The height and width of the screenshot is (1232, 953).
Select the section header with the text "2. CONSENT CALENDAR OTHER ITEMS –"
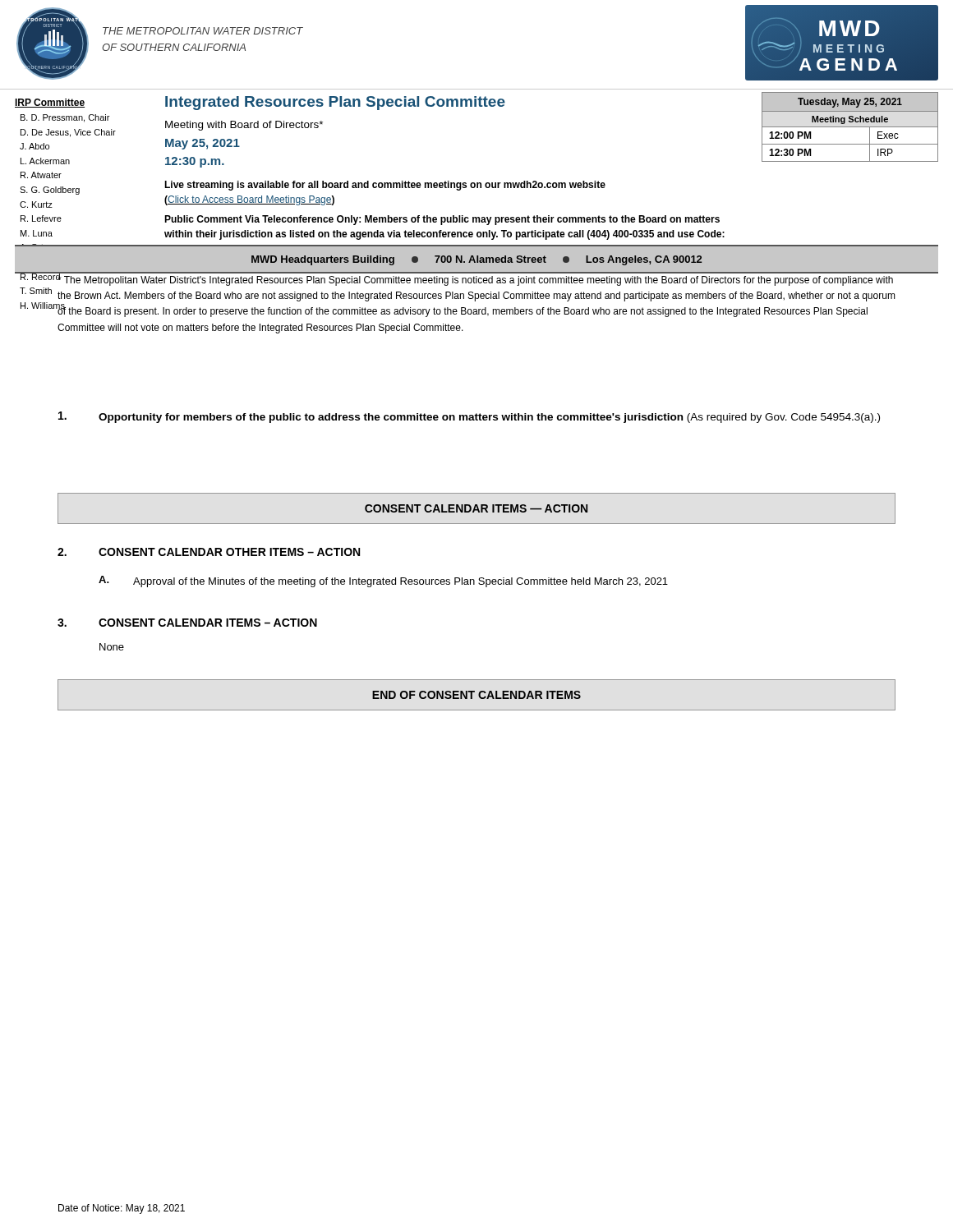coord(209,552)
